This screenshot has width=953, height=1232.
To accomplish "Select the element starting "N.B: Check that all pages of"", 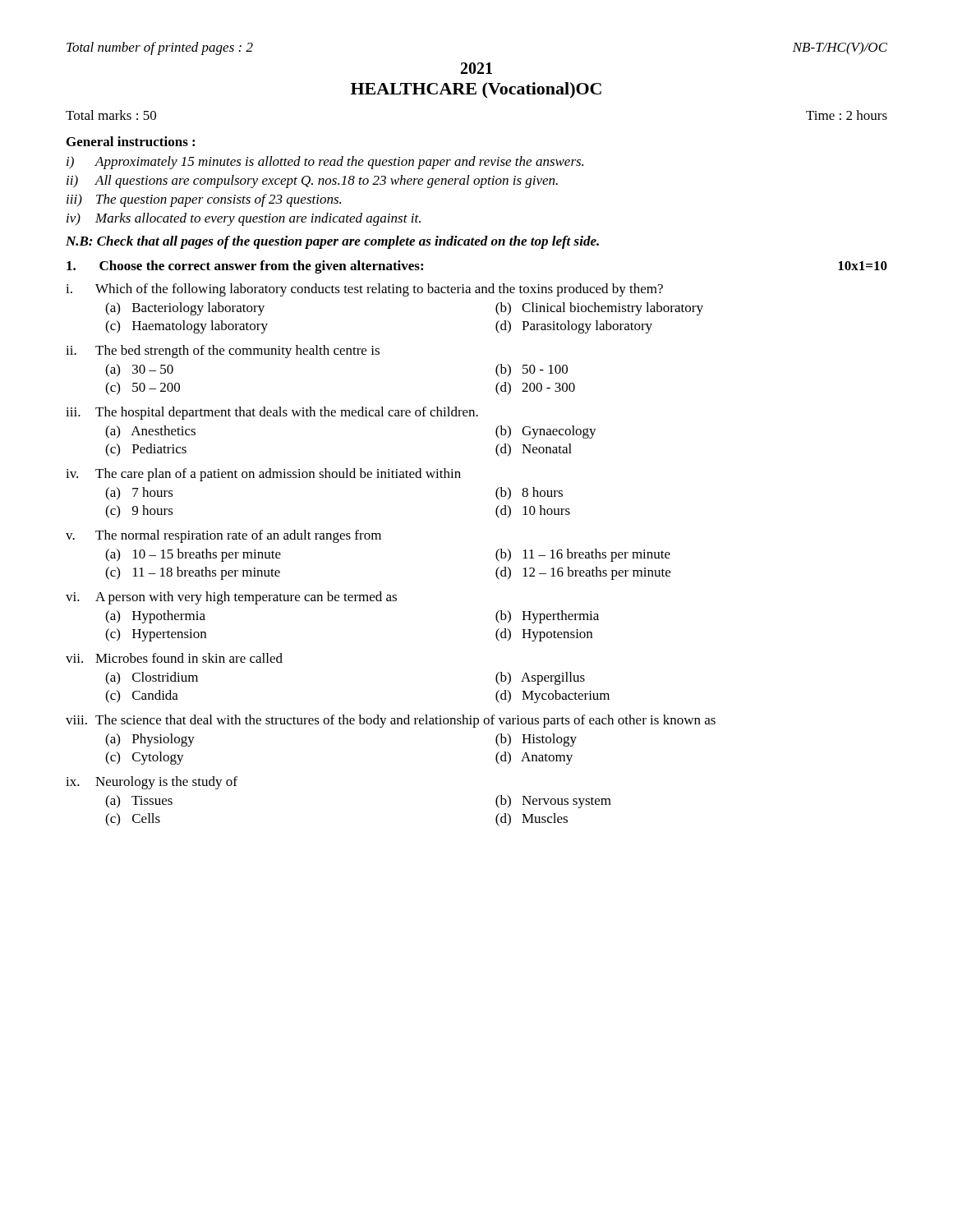I will (333, 241).
